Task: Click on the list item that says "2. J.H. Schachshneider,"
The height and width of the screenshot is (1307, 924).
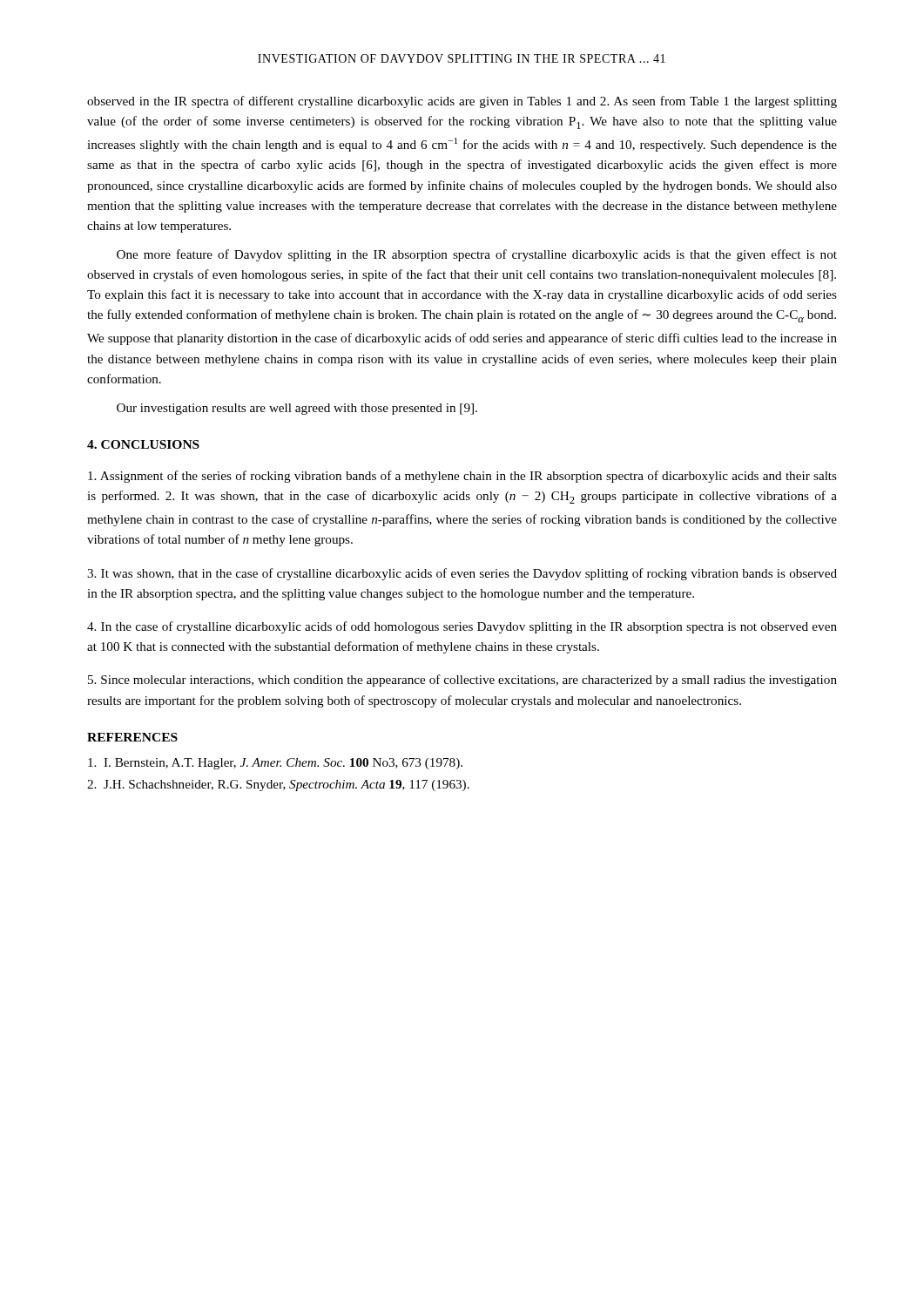Action: 278,784
